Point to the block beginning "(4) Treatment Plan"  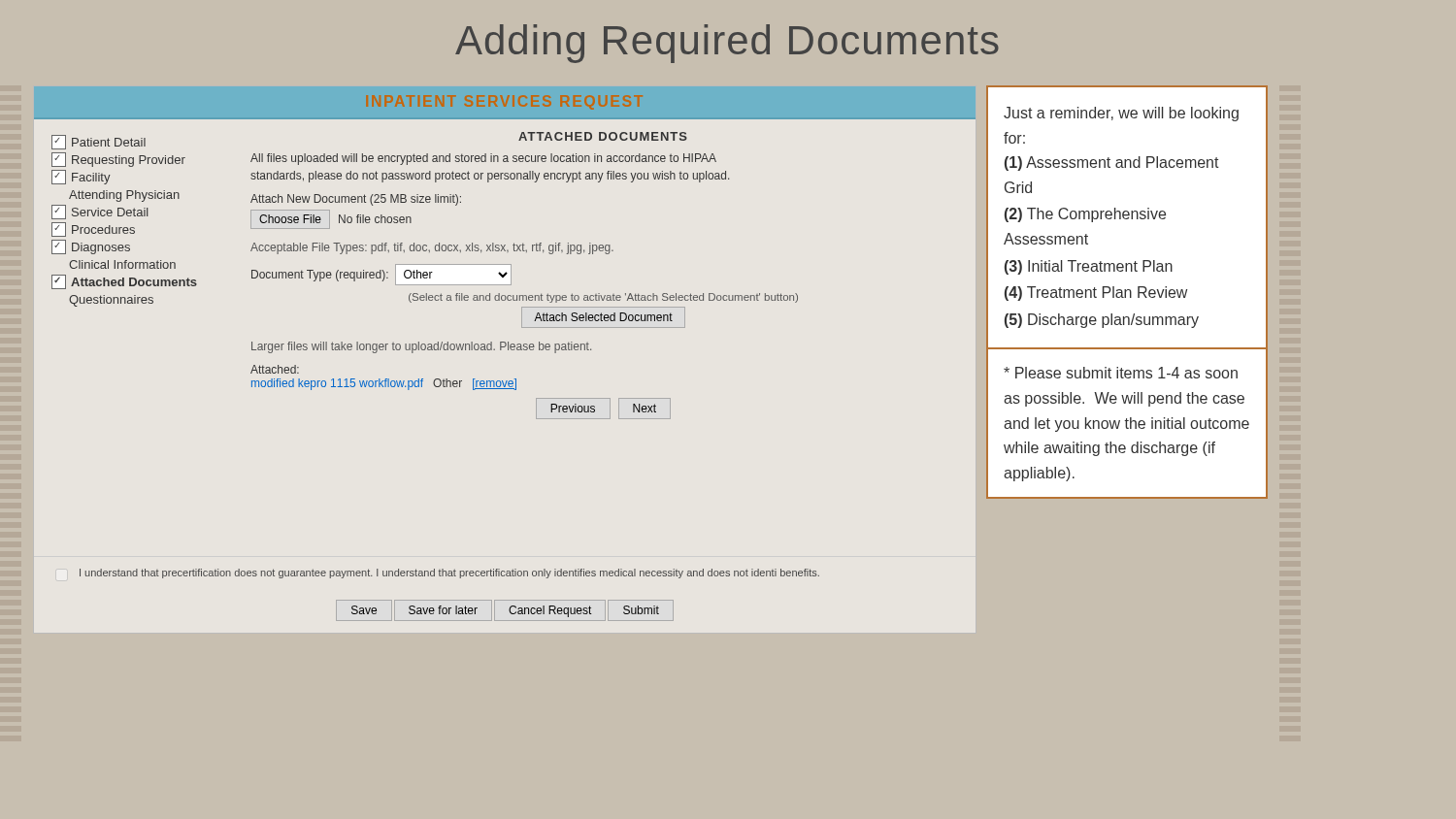1096,293
